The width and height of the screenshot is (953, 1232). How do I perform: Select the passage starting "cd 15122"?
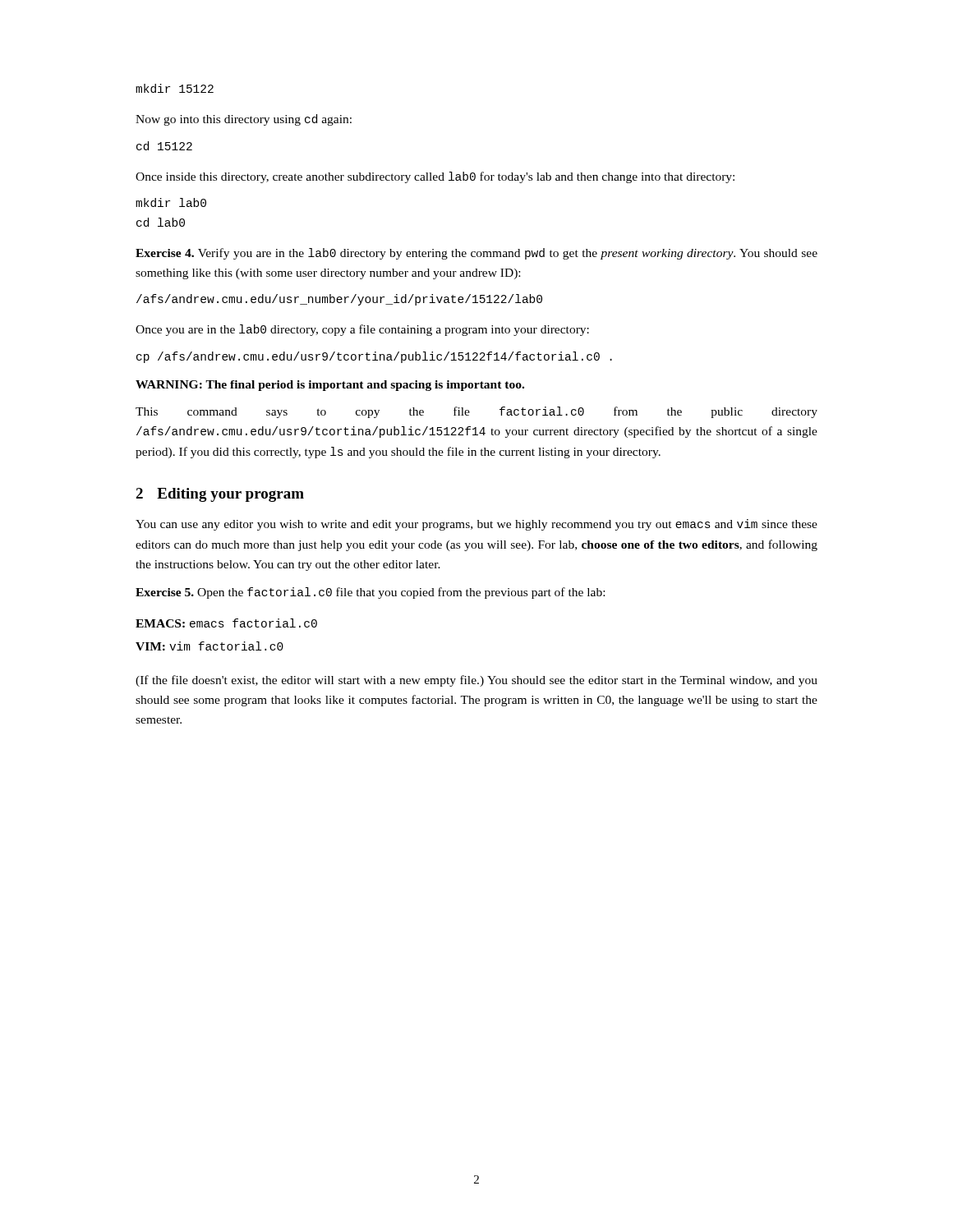click(x=164, y=147)
